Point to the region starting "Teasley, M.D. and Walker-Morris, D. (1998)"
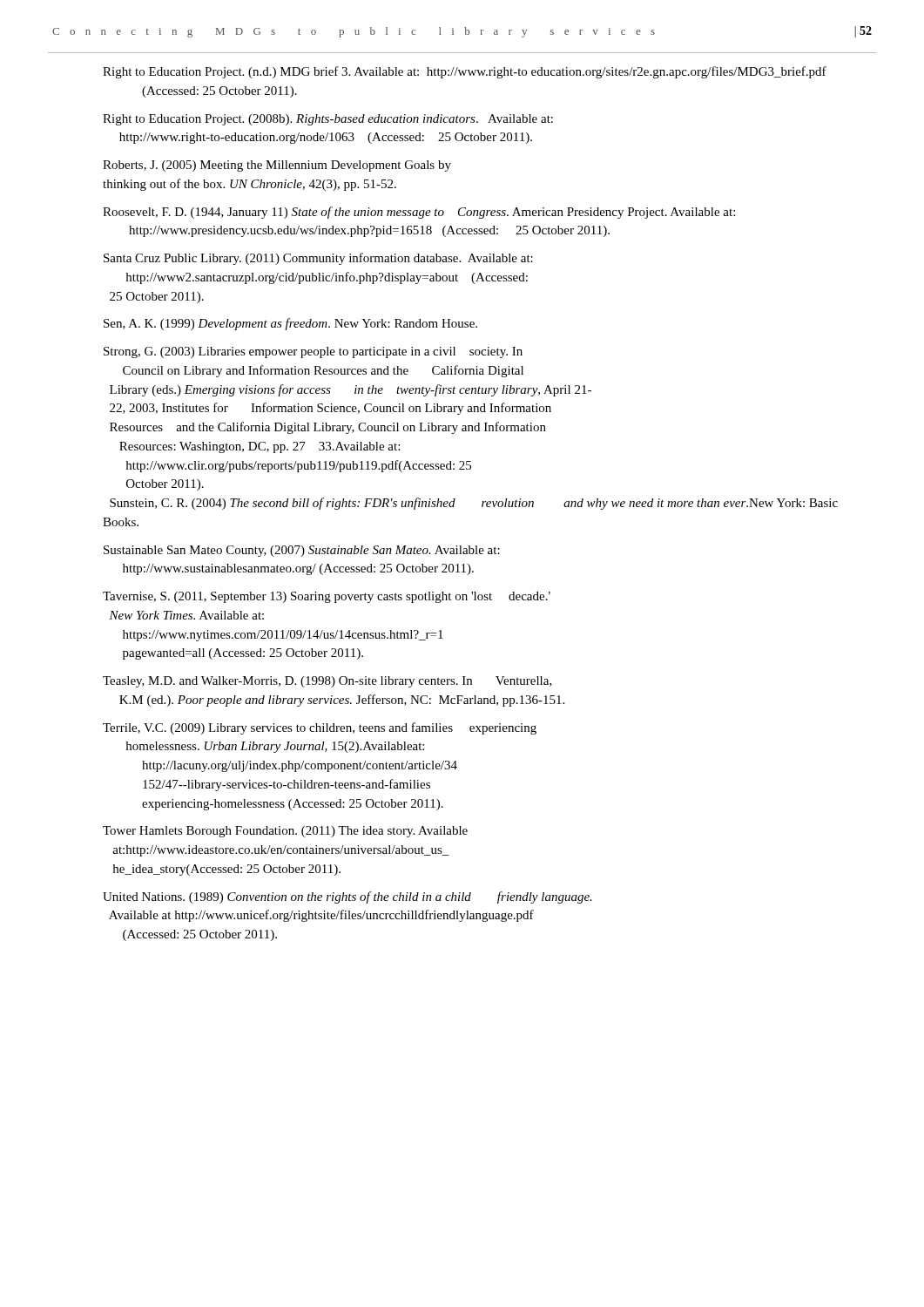924x1307 pixels. click(334, 690)
